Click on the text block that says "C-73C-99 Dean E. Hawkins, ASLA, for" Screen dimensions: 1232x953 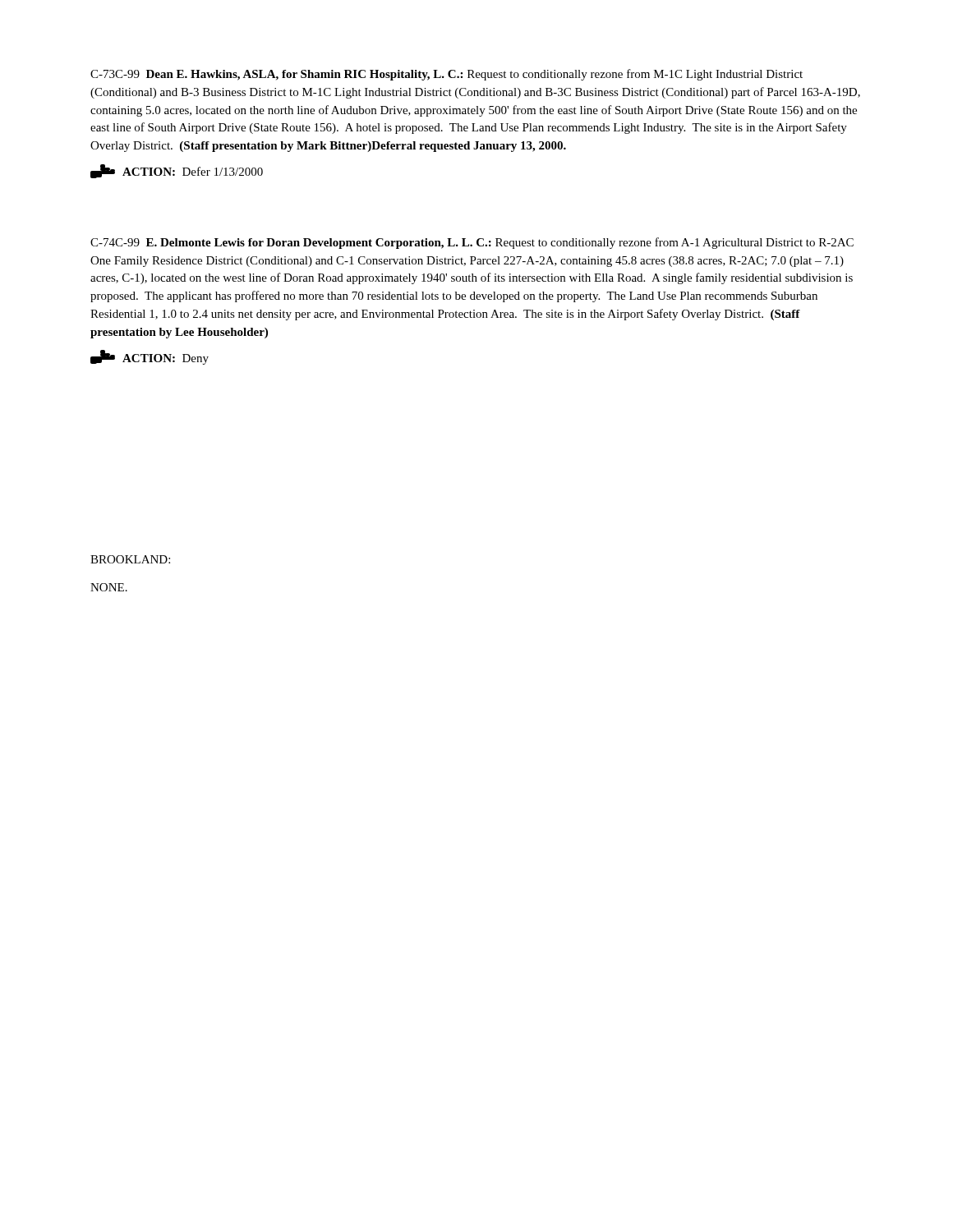[x=475, y=110]
